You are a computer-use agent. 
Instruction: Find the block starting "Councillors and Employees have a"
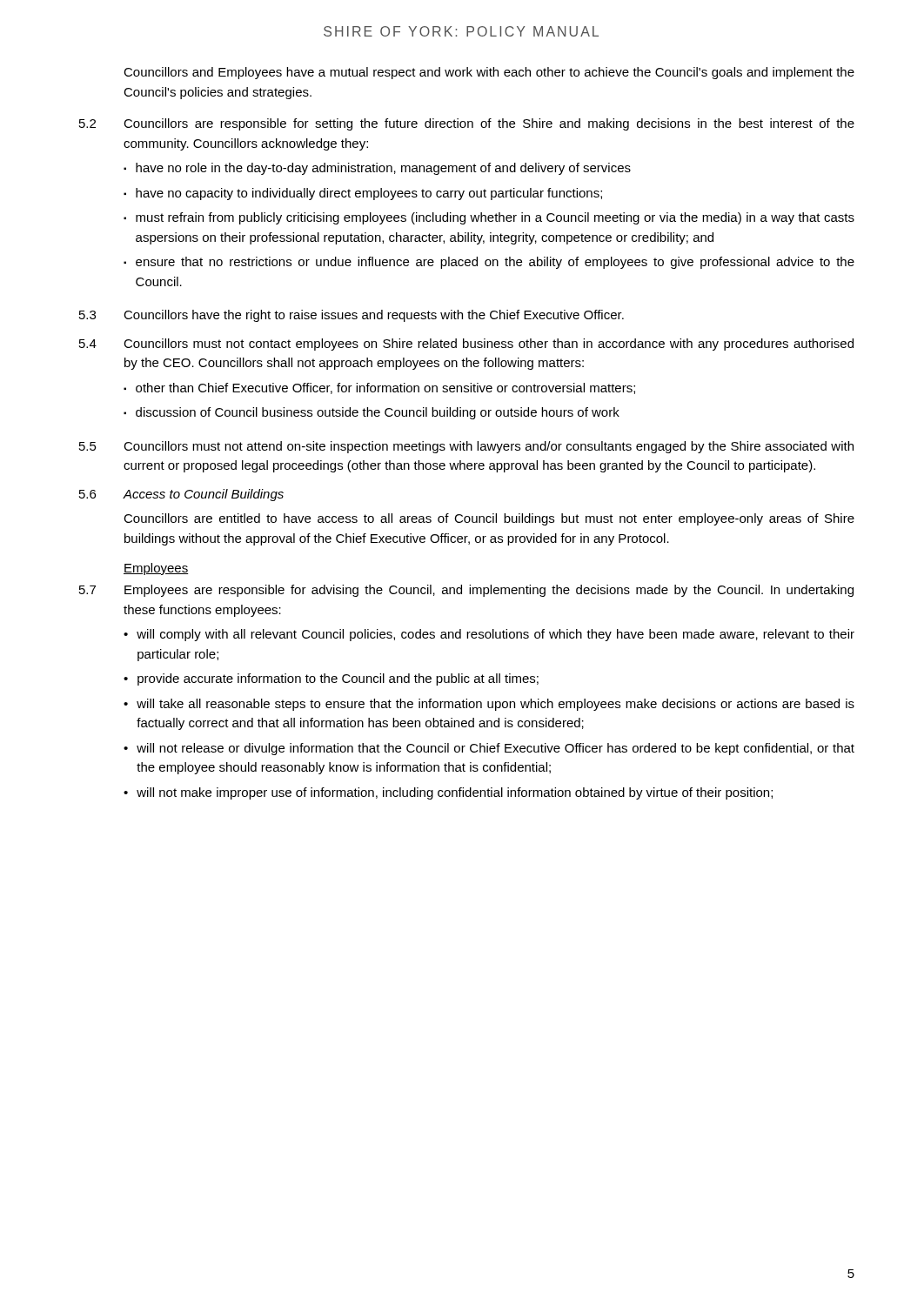coord(489,82)
